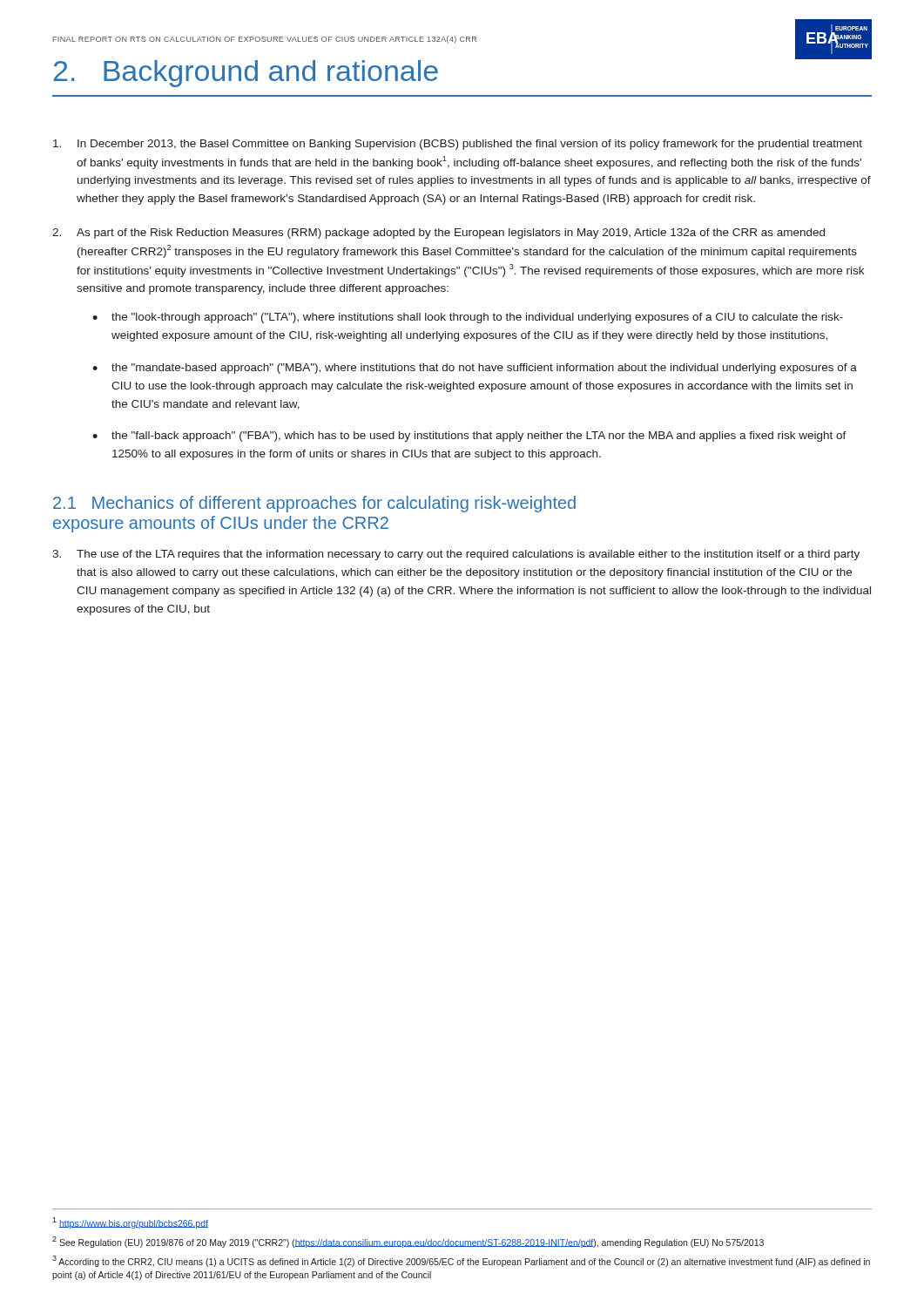Locate the title with the text "2. Background and rationale"
The width and height of the screenshot is (924, 1307).
point(462,75)
